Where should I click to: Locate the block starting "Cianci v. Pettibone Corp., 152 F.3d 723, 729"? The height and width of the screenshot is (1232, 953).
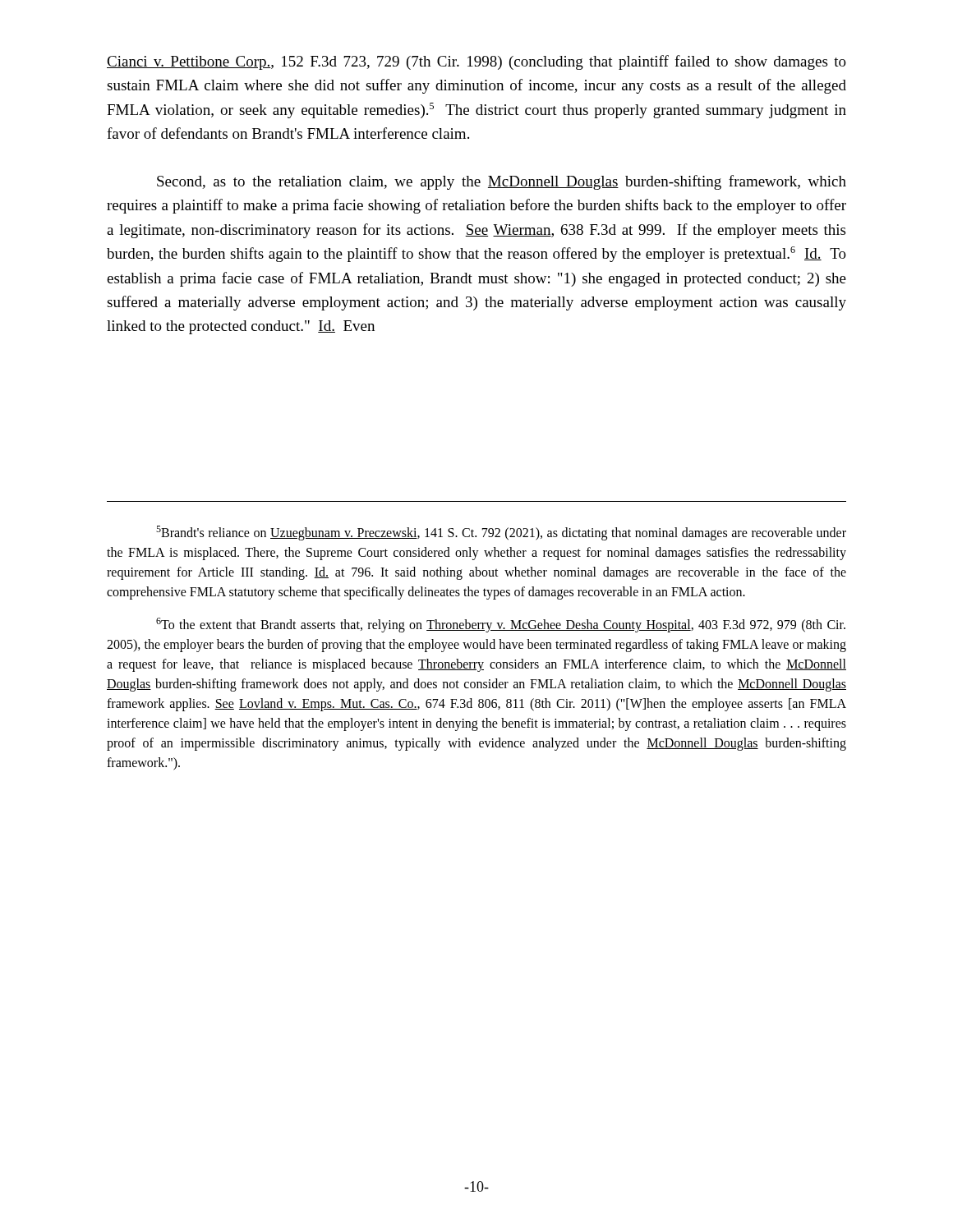476,98
